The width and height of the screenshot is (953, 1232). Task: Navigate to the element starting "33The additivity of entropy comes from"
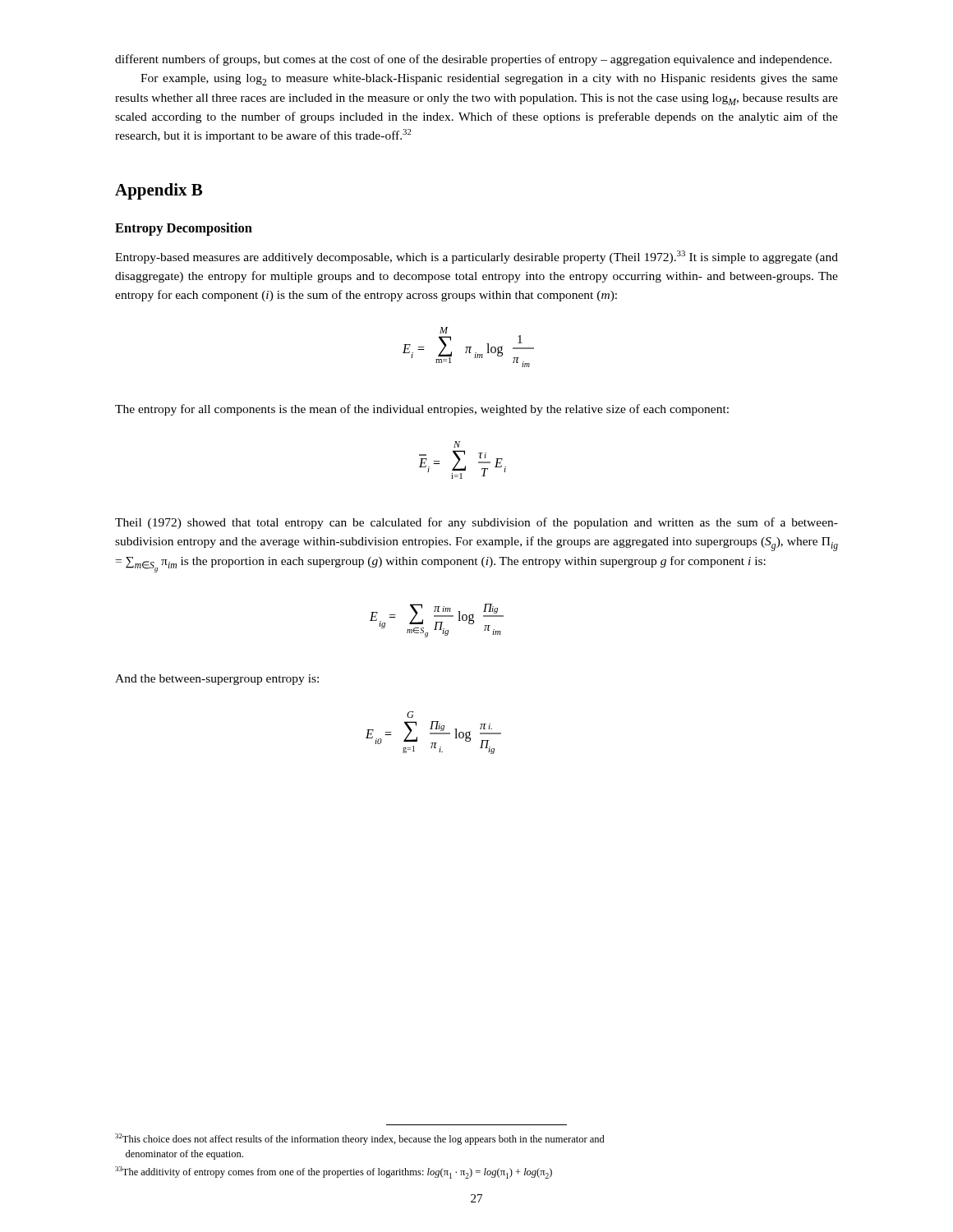click(x=334, y=1172)
